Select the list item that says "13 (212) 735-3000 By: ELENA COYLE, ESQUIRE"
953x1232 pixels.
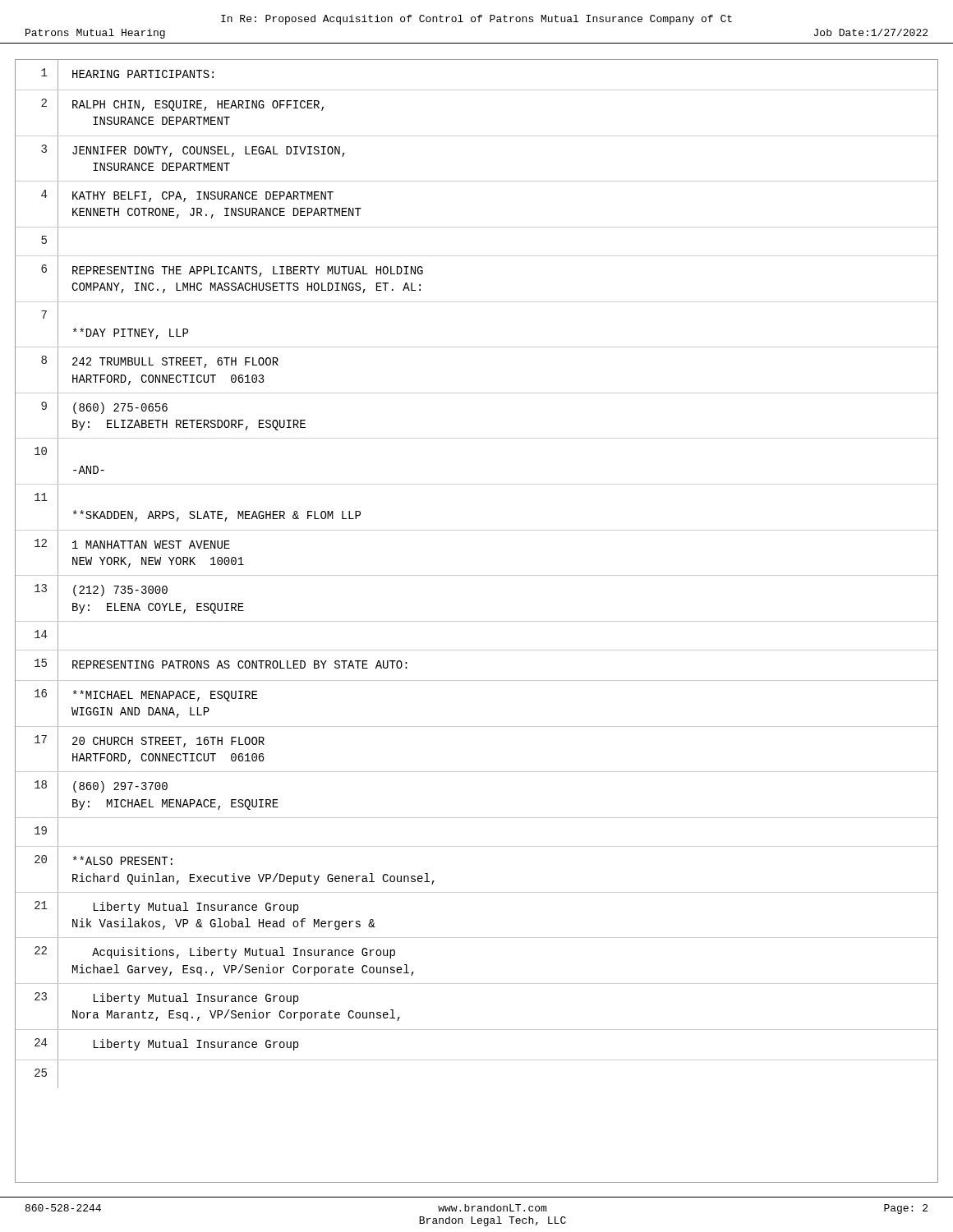pos(476,598)
